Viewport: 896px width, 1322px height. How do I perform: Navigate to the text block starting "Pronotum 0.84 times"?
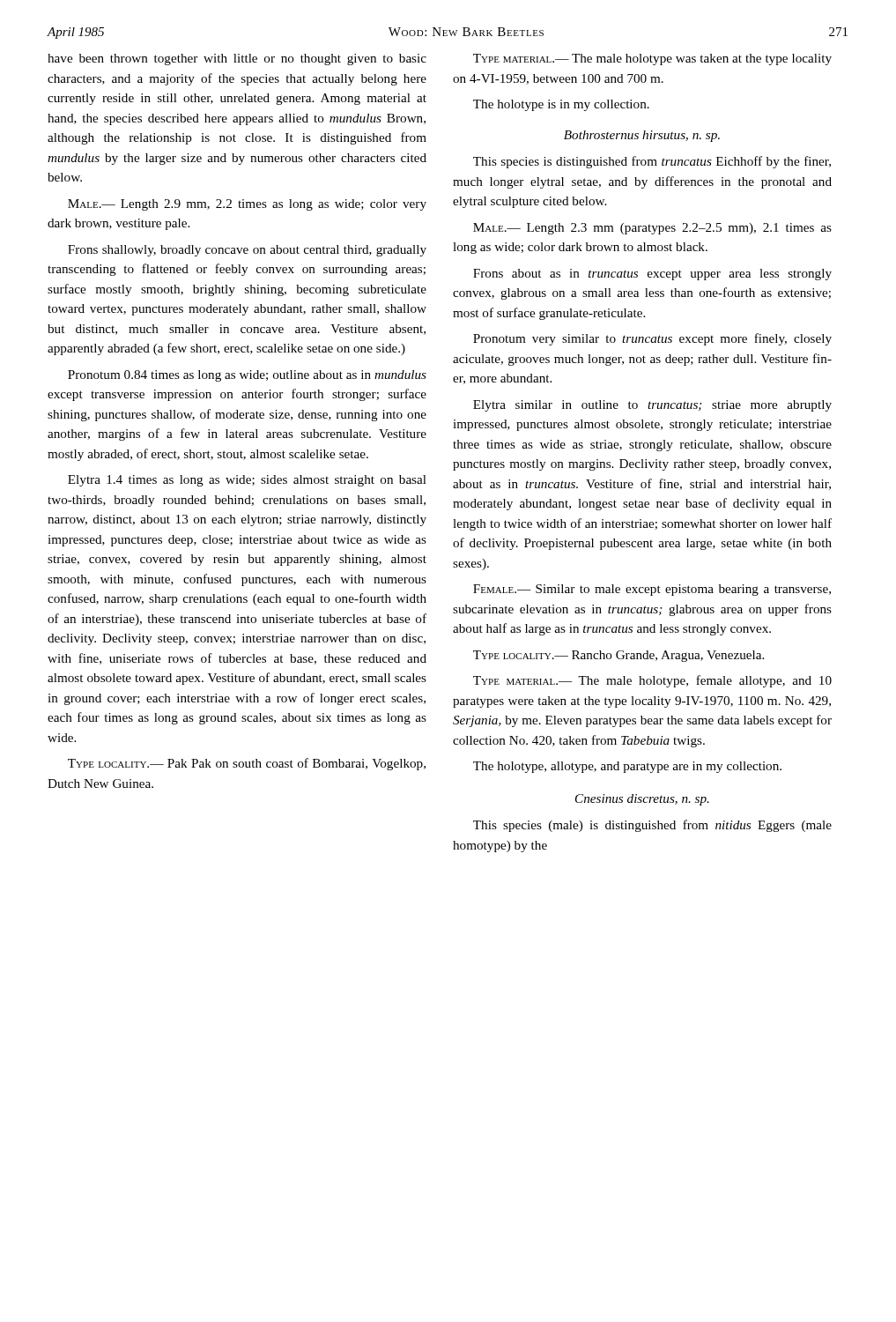point(237,414)
